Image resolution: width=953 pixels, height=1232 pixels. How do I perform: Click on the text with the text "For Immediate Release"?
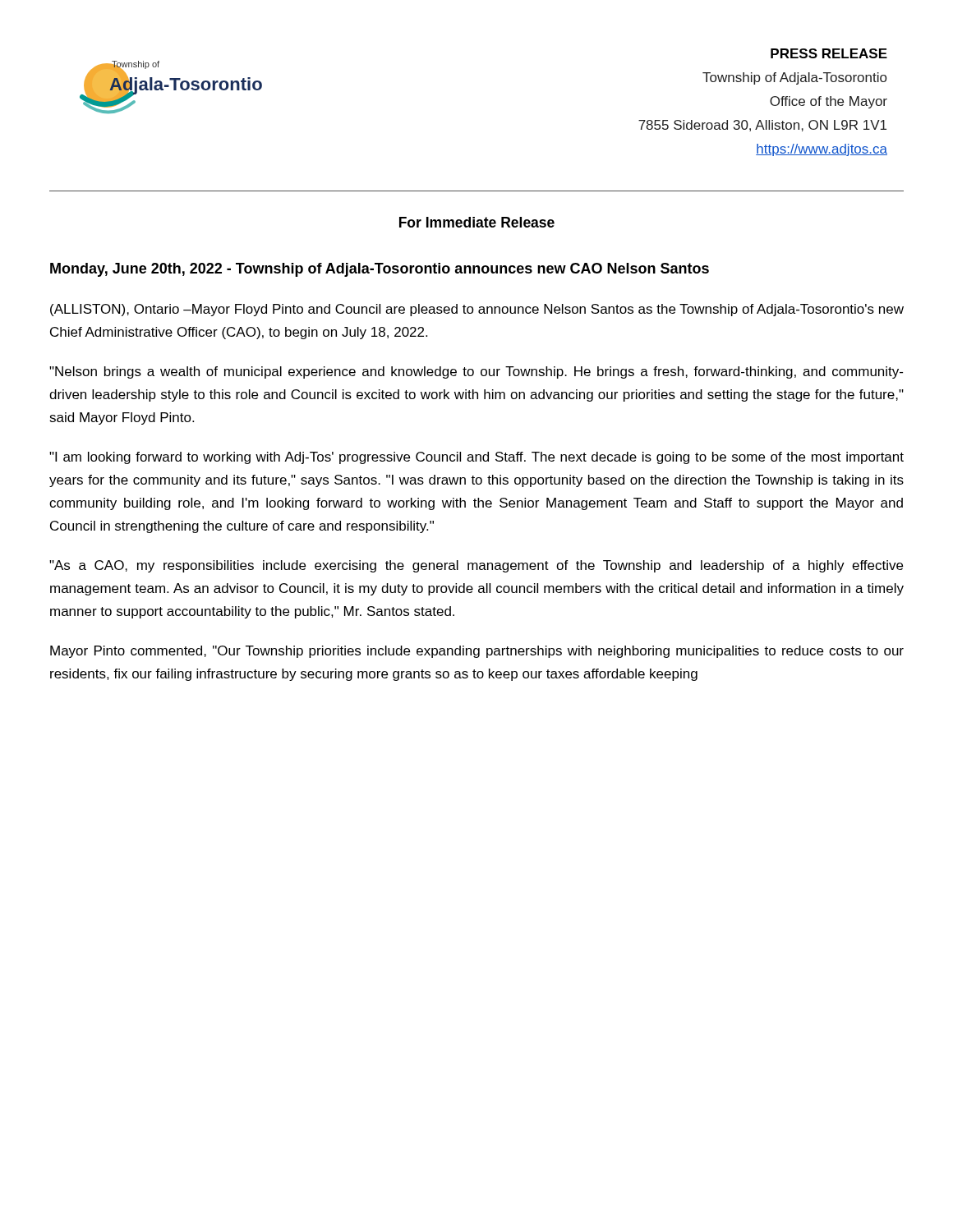click(x=476, y=223)
